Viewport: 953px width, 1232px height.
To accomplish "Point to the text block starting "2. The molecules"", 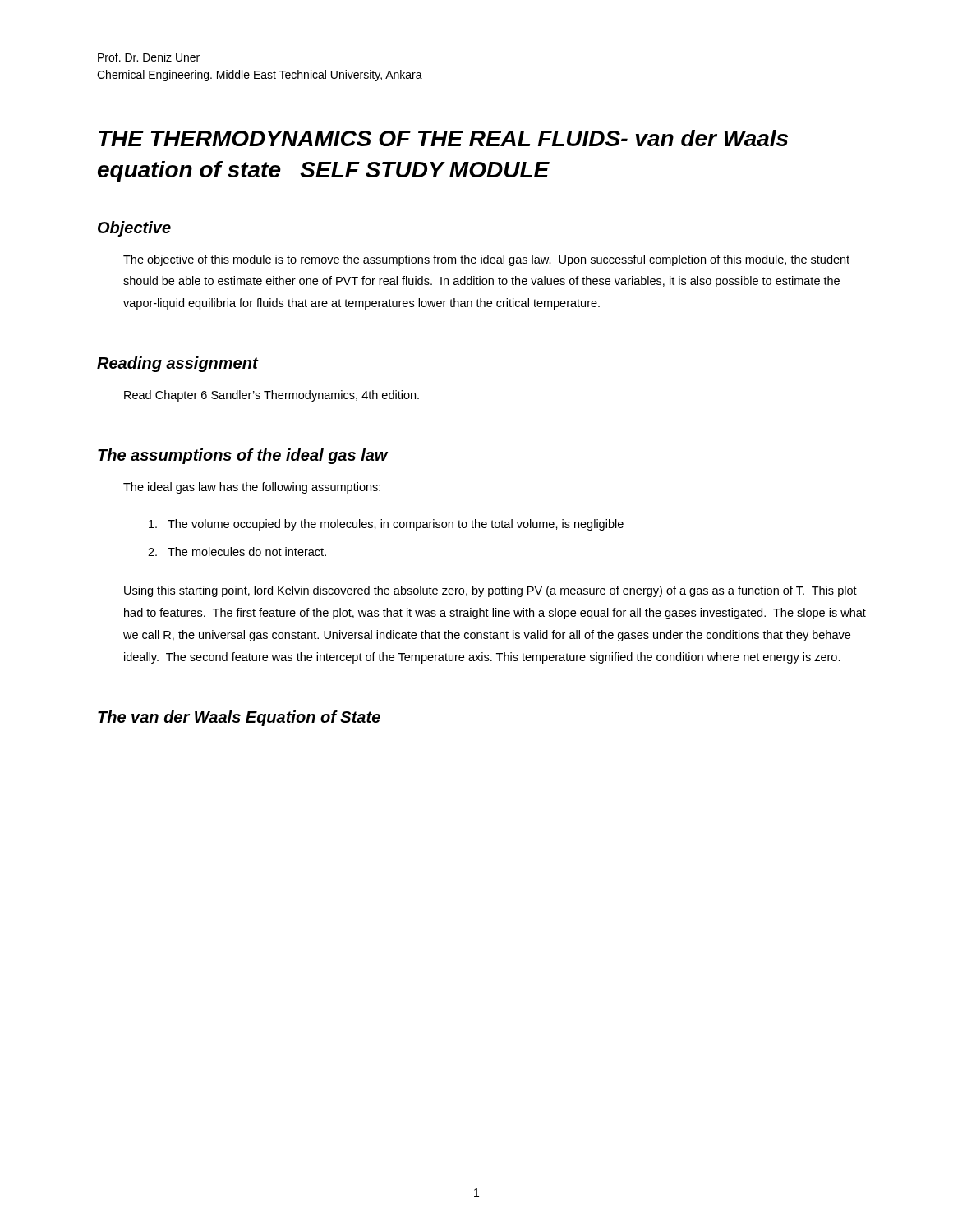I will tap(238, 552).
